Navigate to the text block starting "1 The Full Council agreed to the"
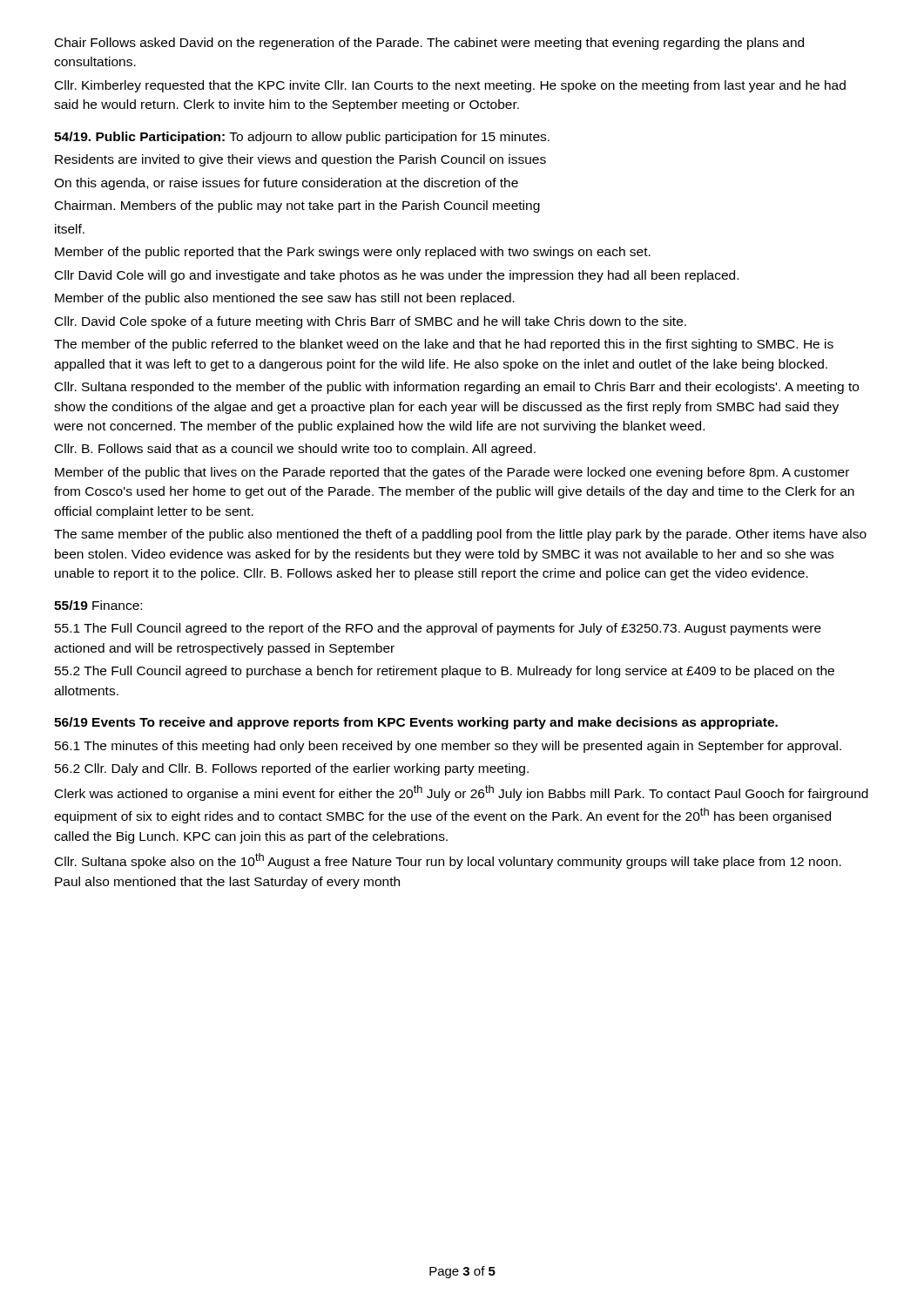The image size is (924, 1307). [462, 660]
